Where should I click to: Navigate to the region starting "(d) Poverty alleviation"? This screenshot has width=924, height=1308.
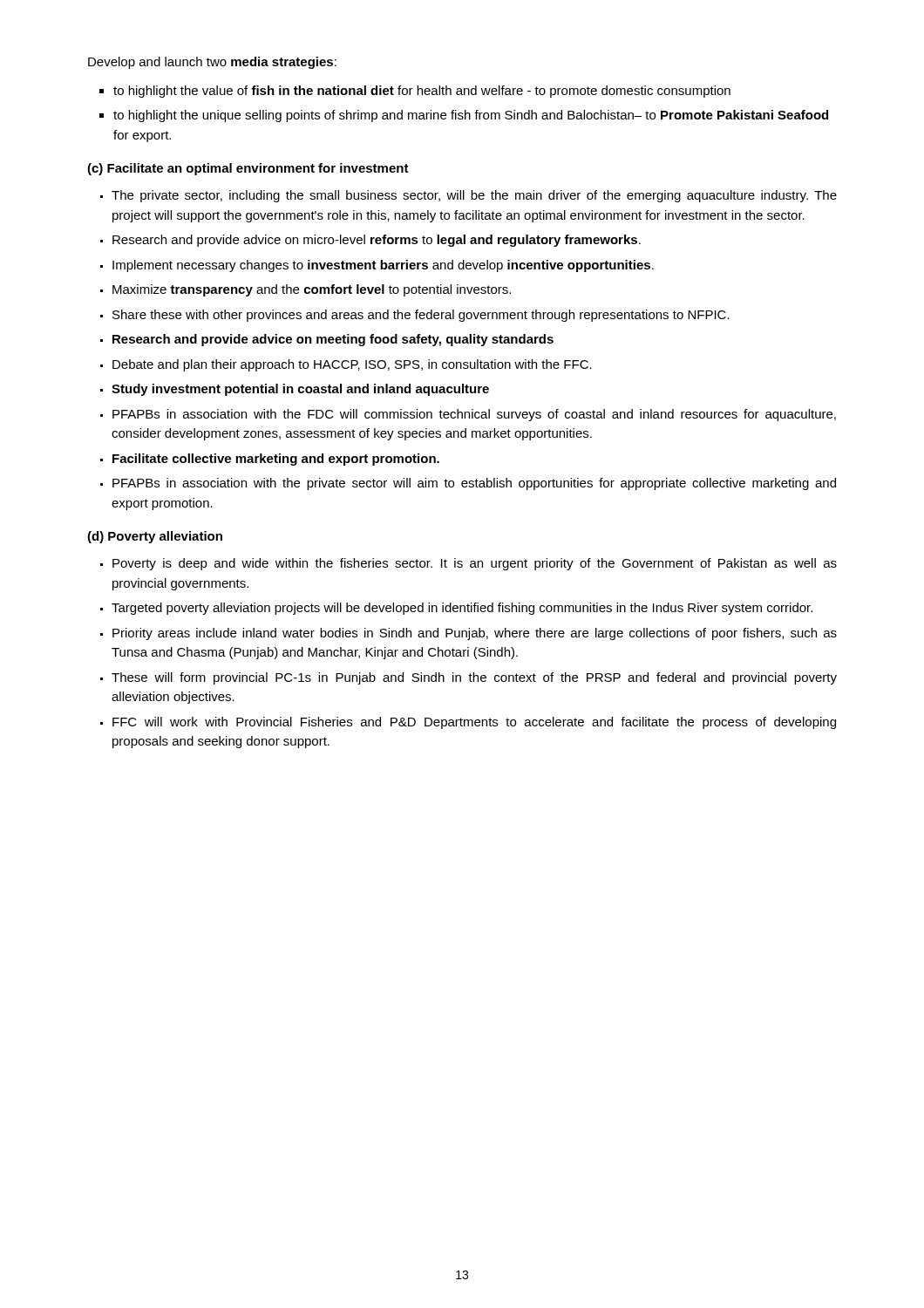(x=155, y=536)
